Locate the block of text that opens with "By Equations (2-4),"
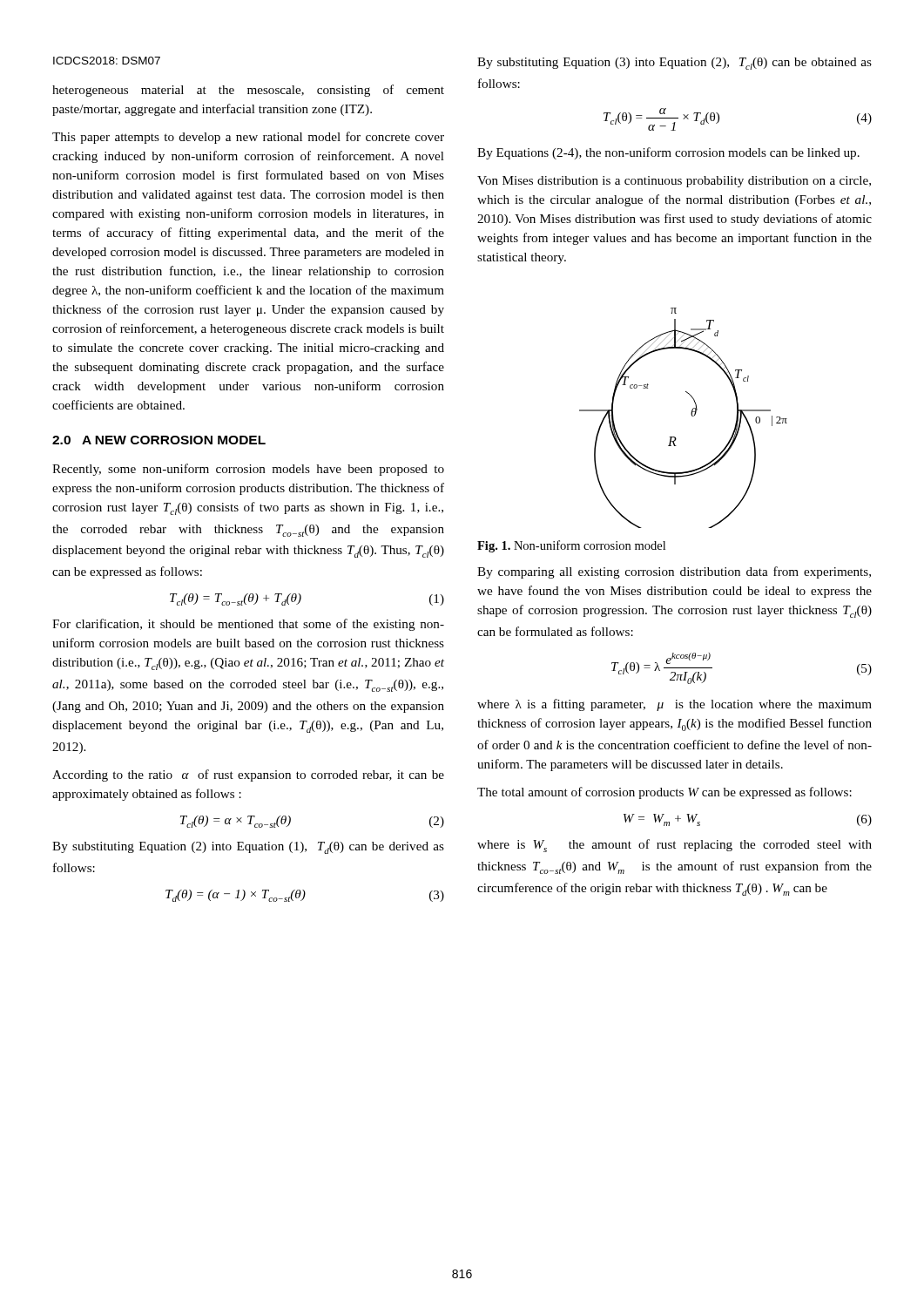Viewport: 924px width, 1307px height. (x=674, y=152)
